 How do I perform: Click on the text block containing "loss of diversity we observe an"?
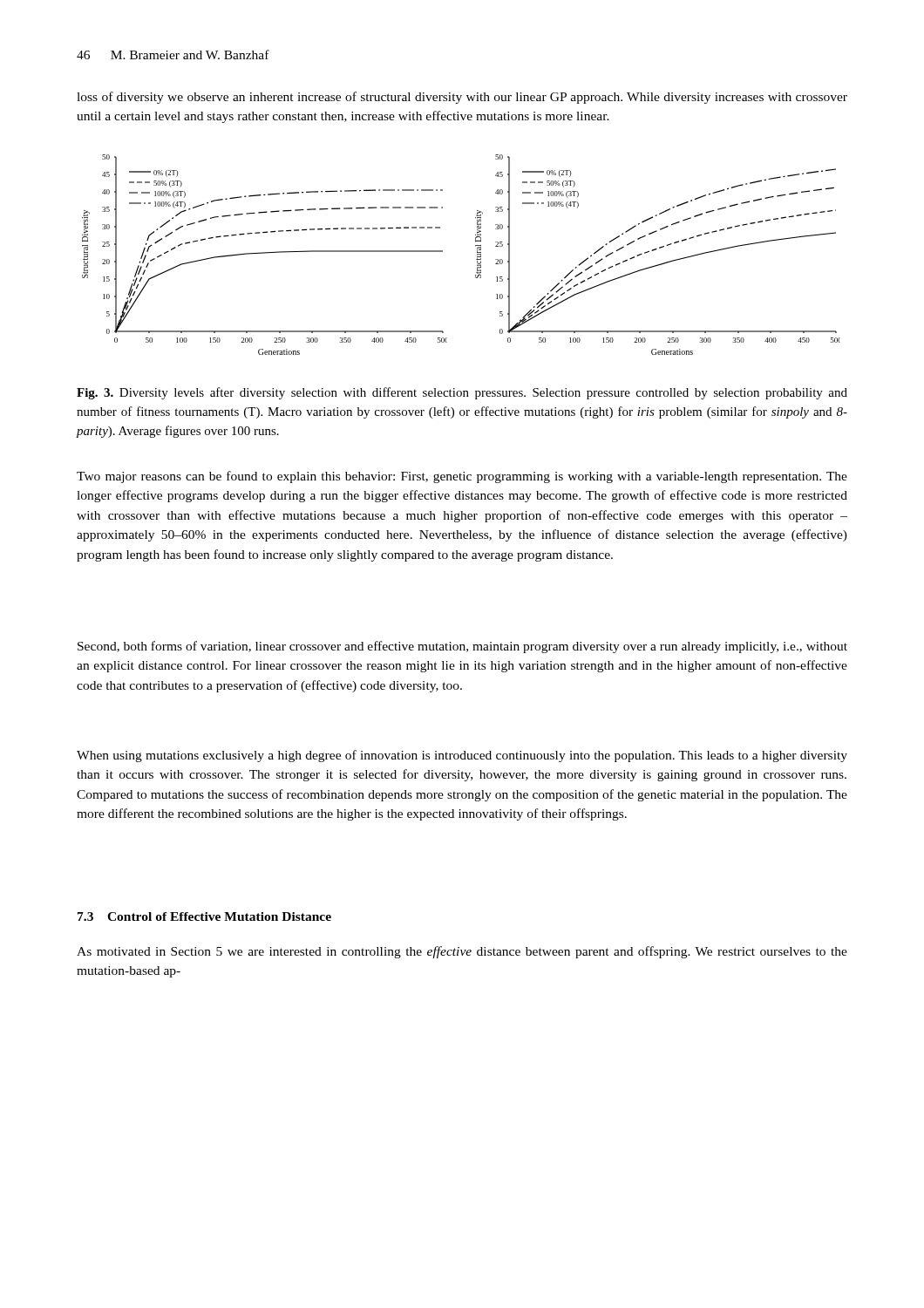(x=462, y=106)
